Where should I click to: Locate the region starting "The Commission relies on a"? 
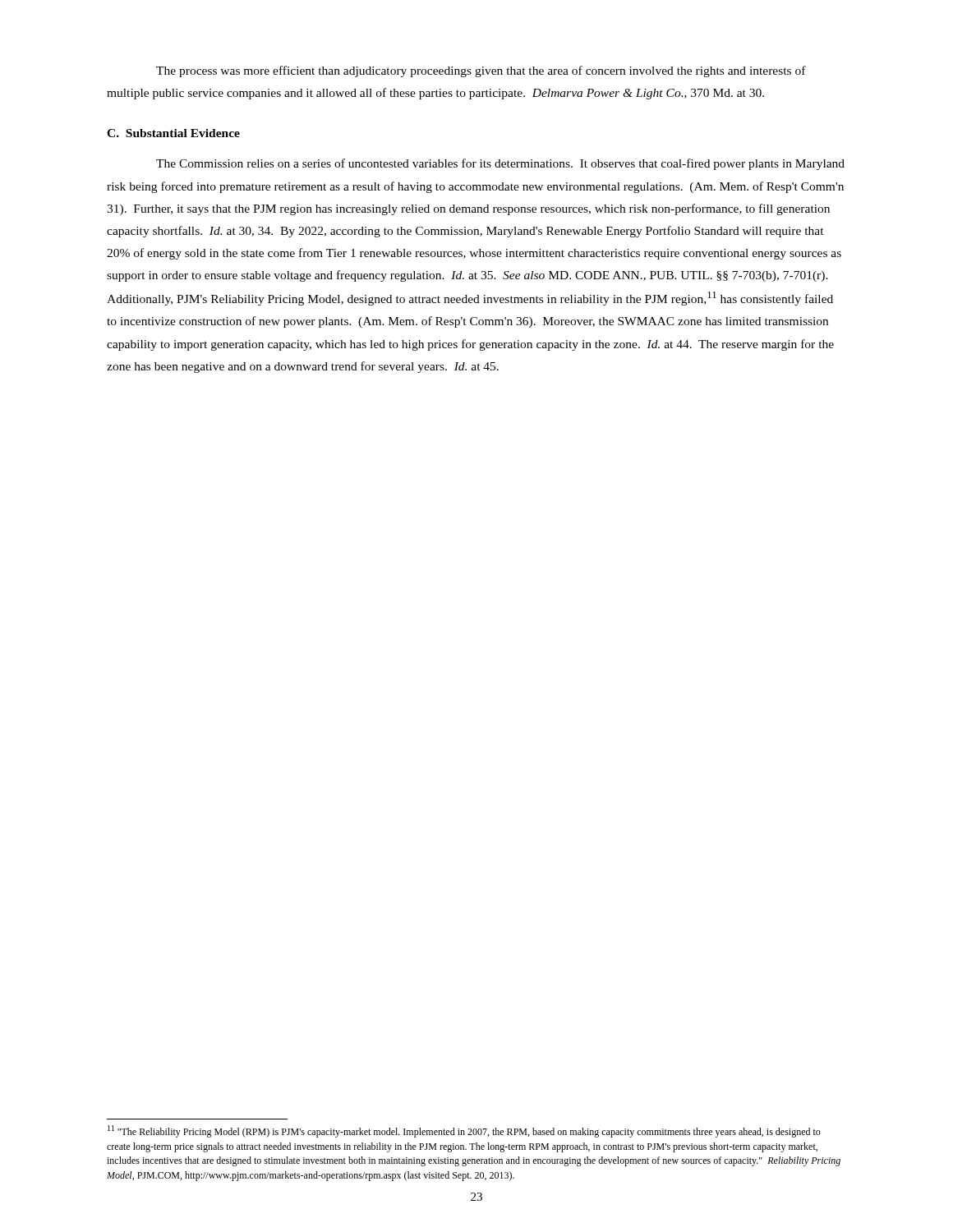point(476,265)
